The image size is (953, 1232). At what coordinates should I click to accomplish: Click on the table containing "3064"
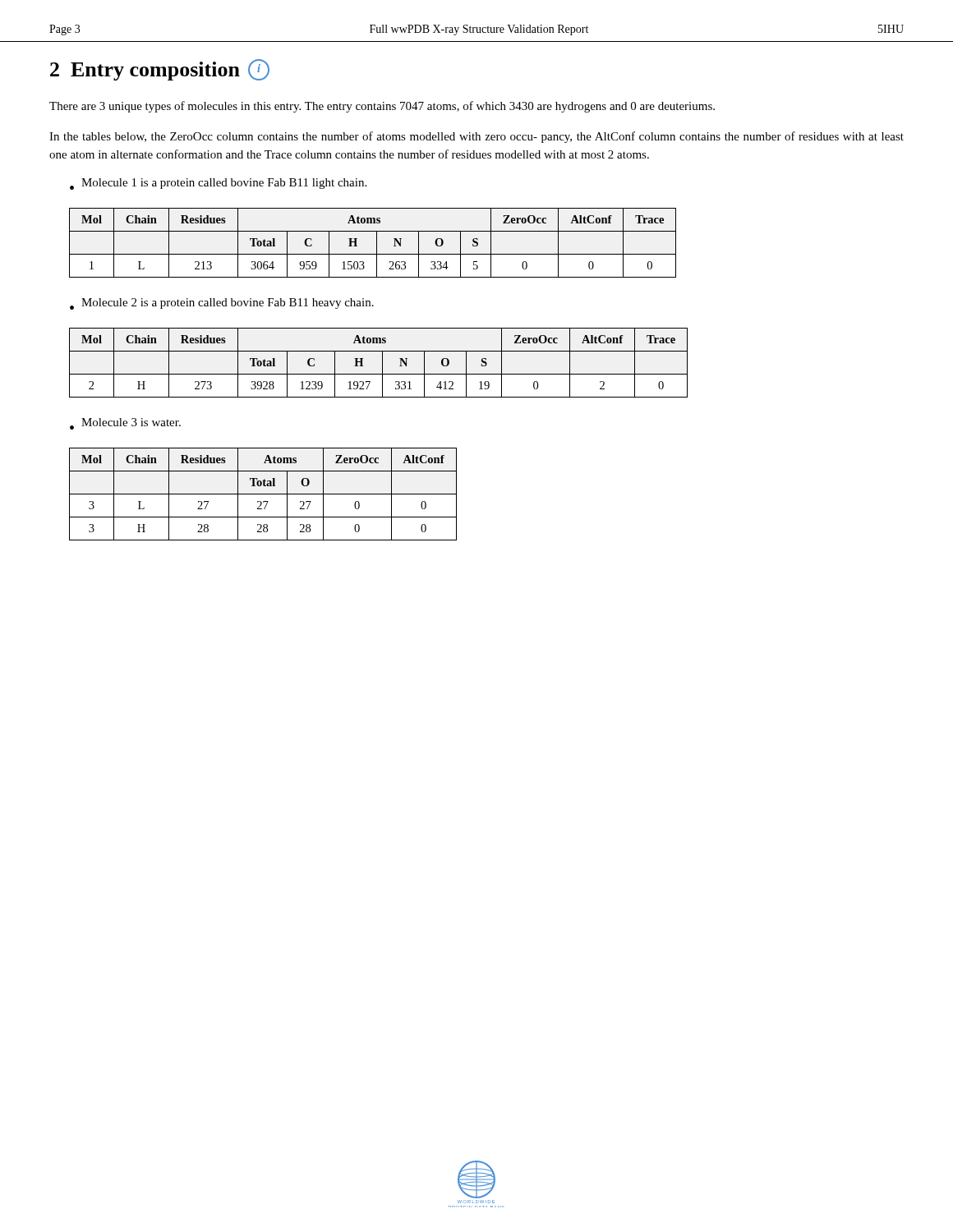coord(486,242)
